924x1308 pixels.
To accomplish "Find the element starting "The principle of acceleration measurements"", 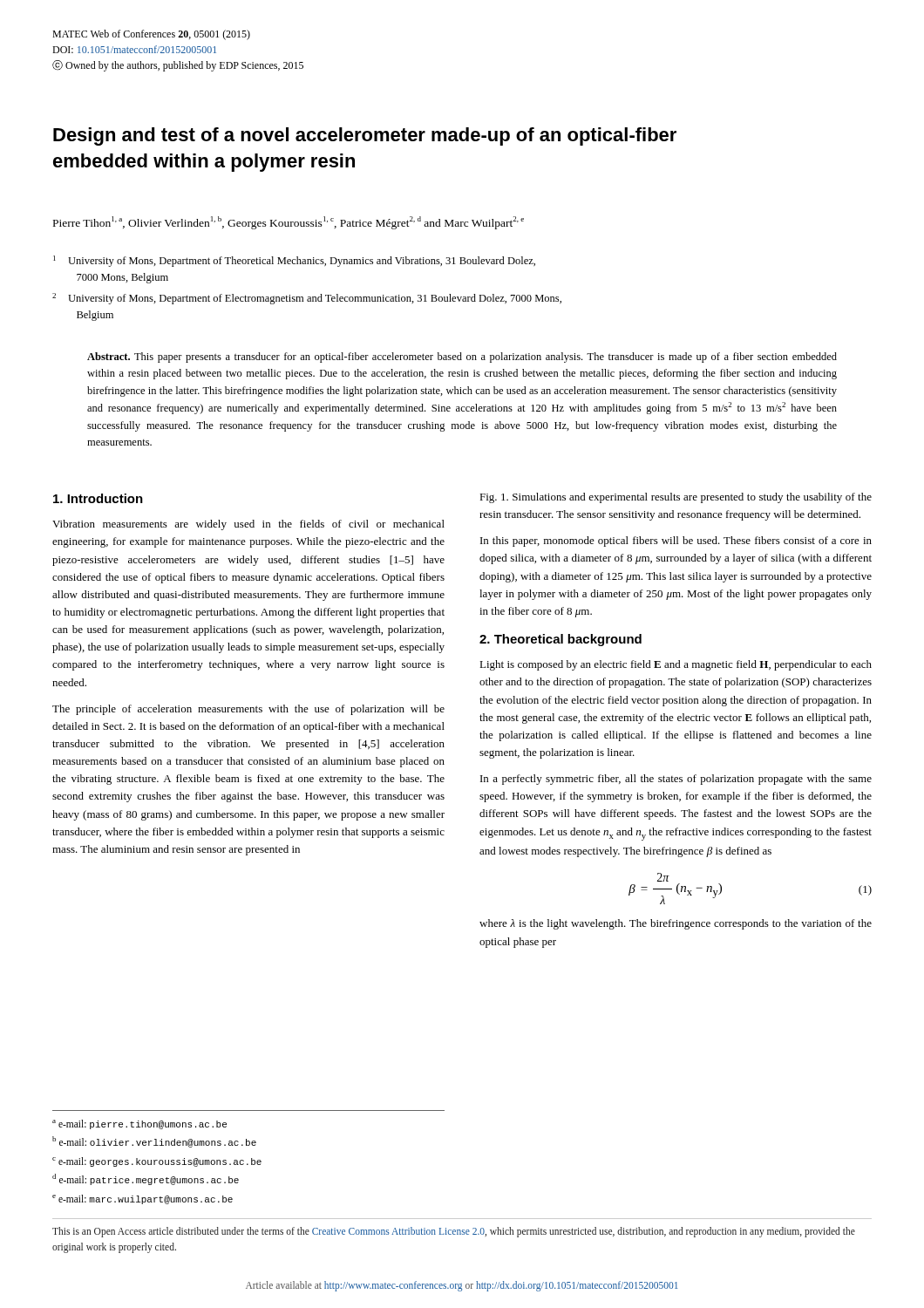I will (x=248, y=779).
